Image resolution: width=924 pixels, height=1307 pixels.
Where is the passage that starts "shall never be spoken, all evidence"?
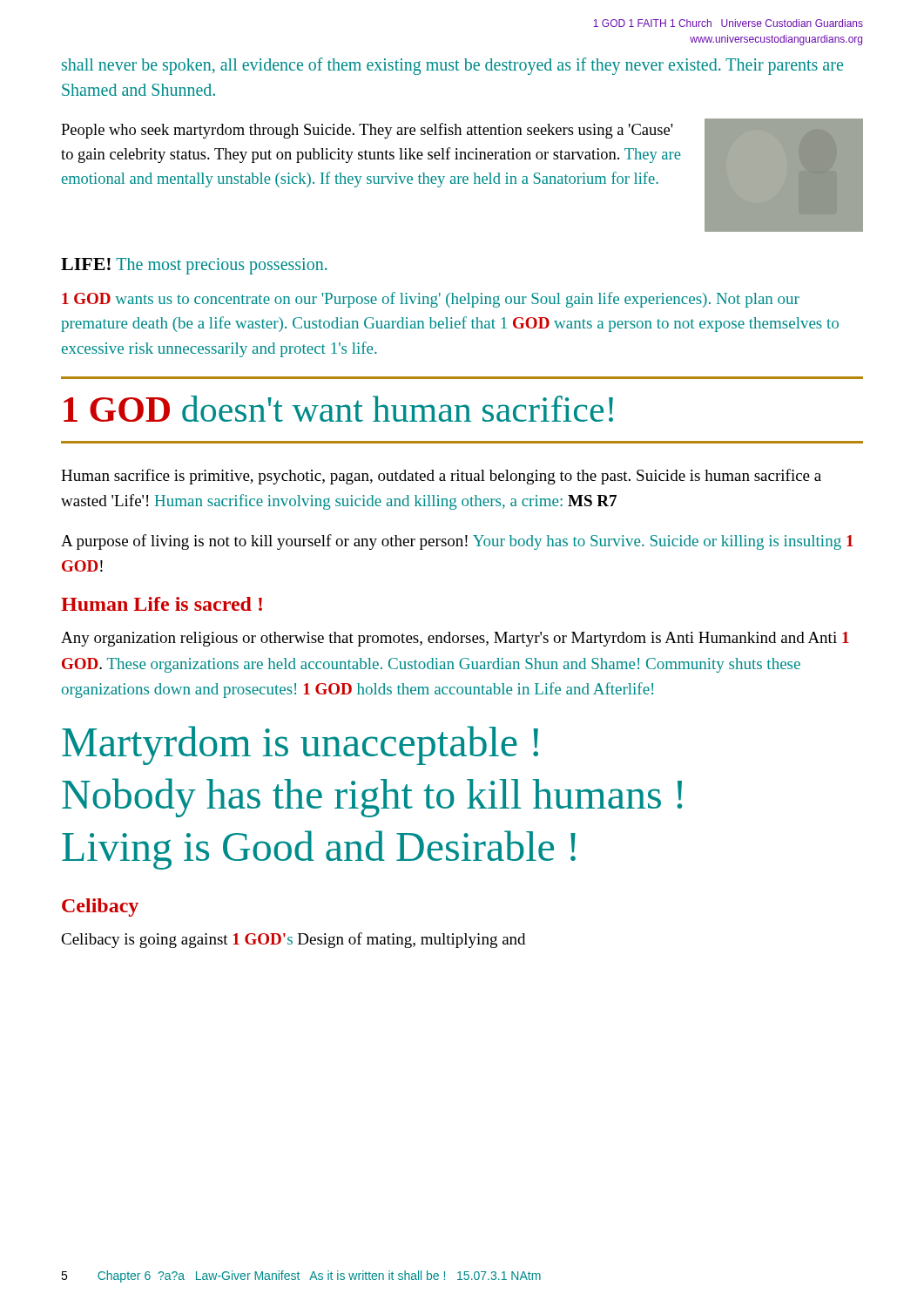click(452, 77)
